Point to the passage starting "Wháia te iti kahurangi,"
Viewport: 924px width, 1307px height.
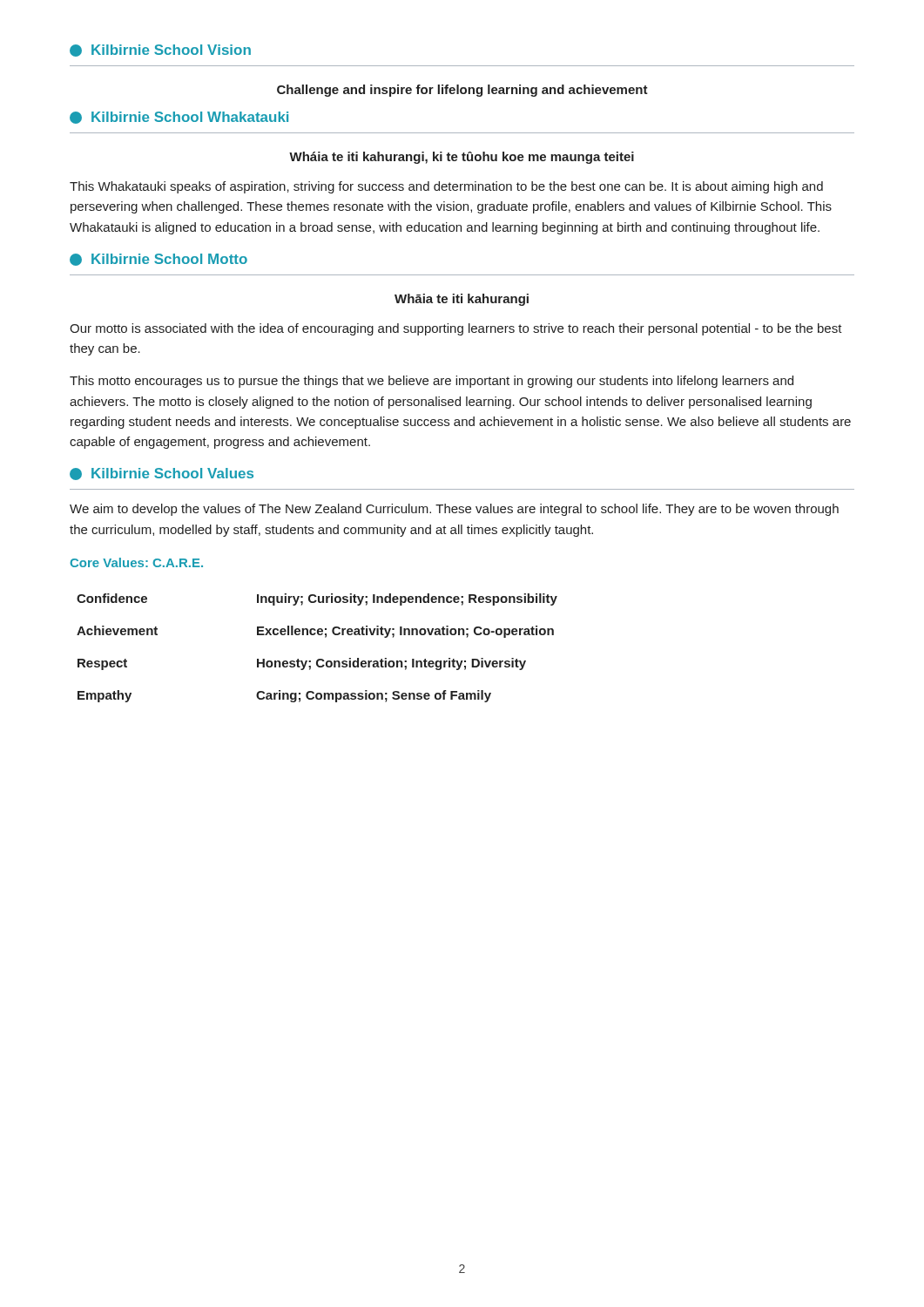[462, 156]
